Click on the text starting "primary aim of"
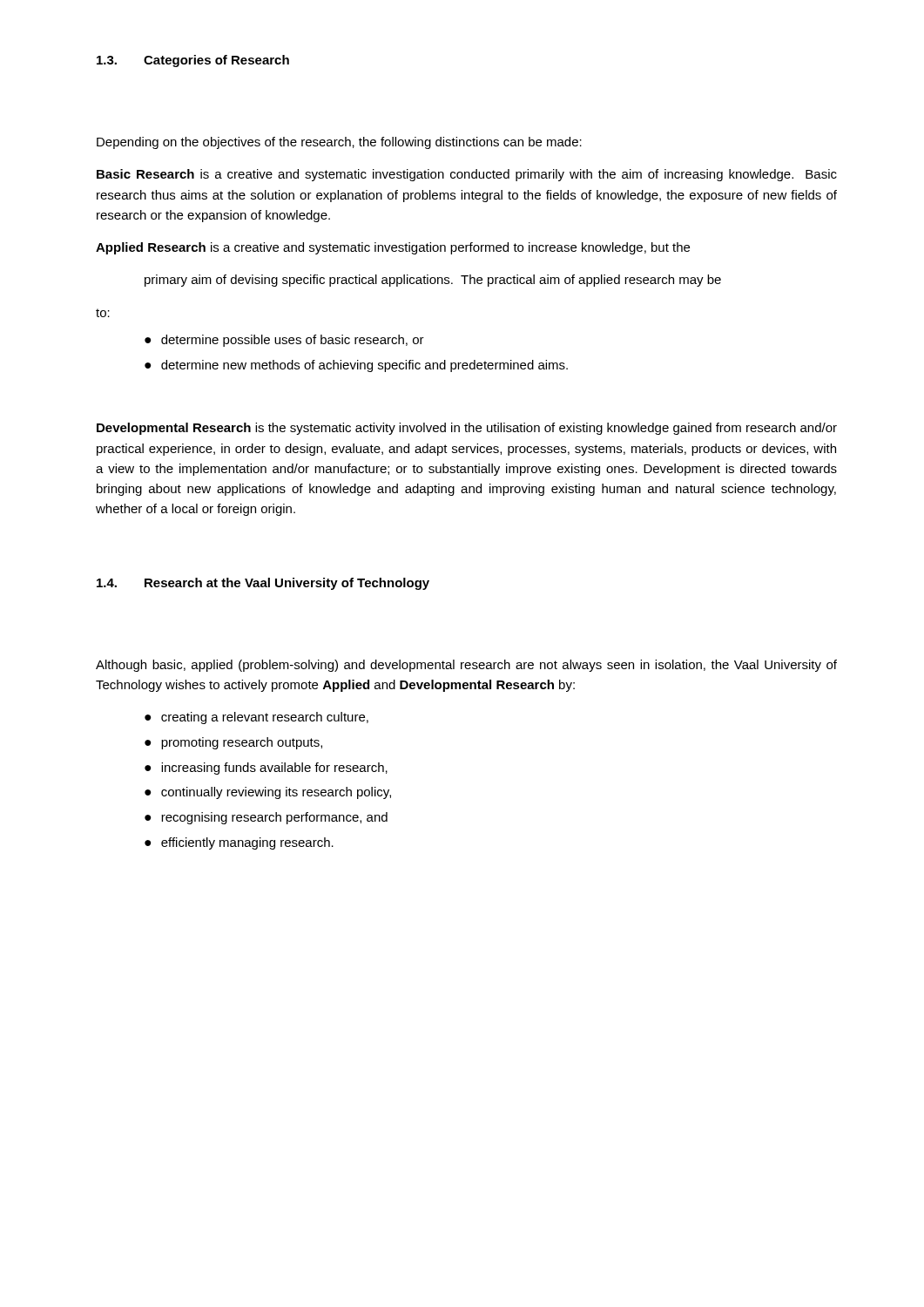The height and width of the screenshot is (1307, 924). tap(433, 280)
